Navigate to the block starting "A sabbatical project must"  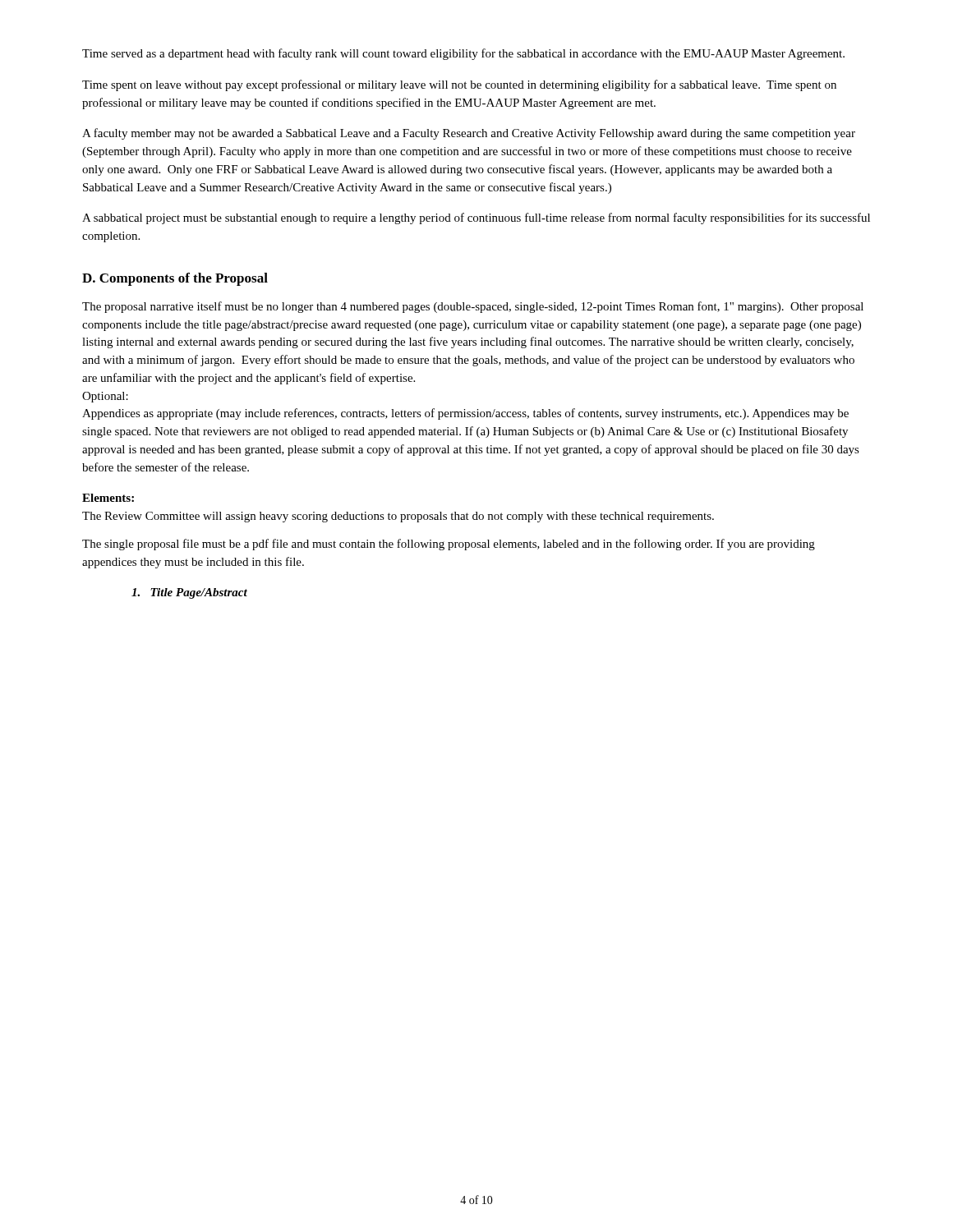pos(476,227)
